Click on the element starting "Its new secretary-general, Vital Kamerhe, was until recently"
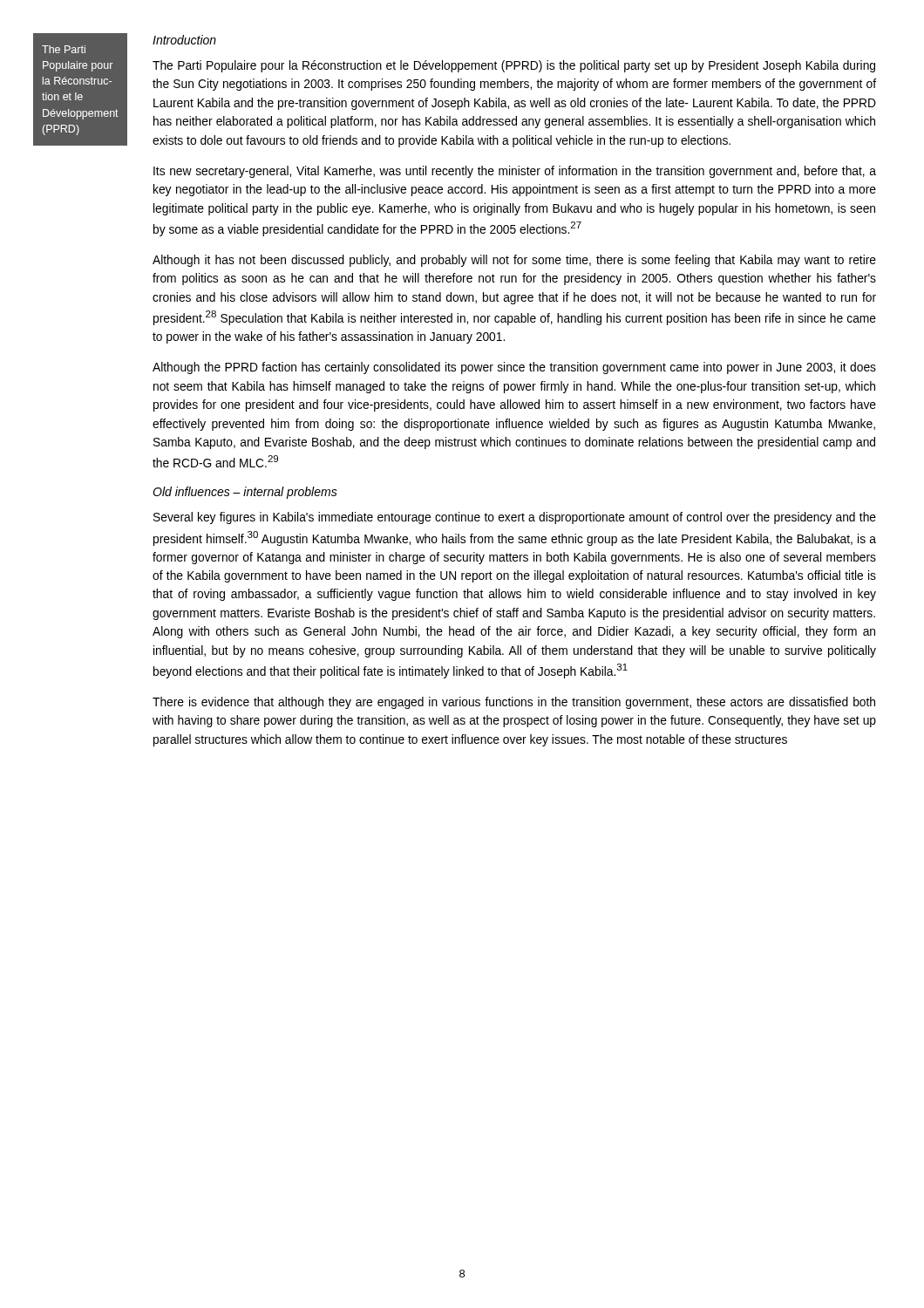The height and width of the screenshot is (1308, 924). 514,200
